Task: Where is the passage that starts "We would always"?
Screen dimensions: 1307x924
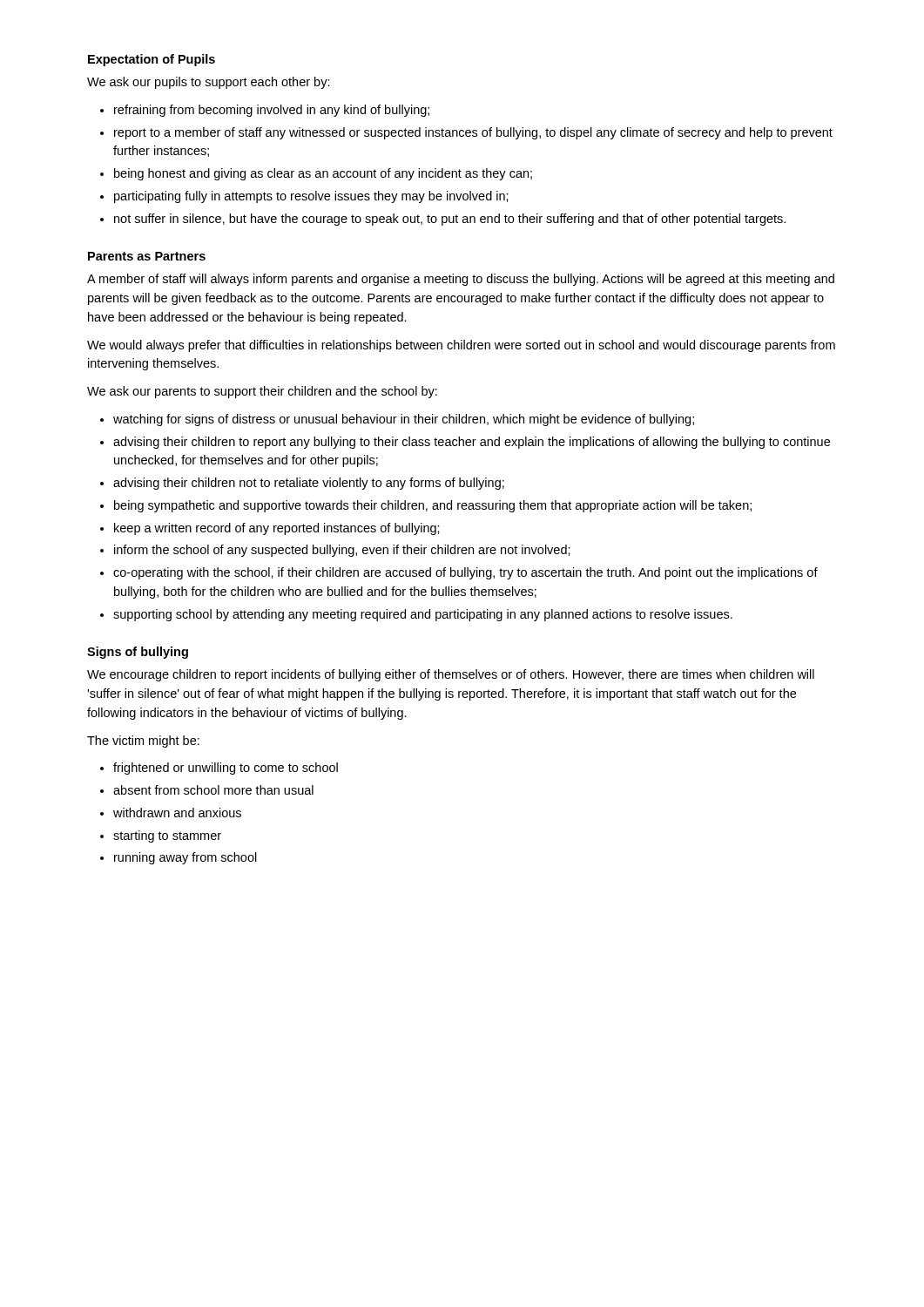Action: (461, 354)
